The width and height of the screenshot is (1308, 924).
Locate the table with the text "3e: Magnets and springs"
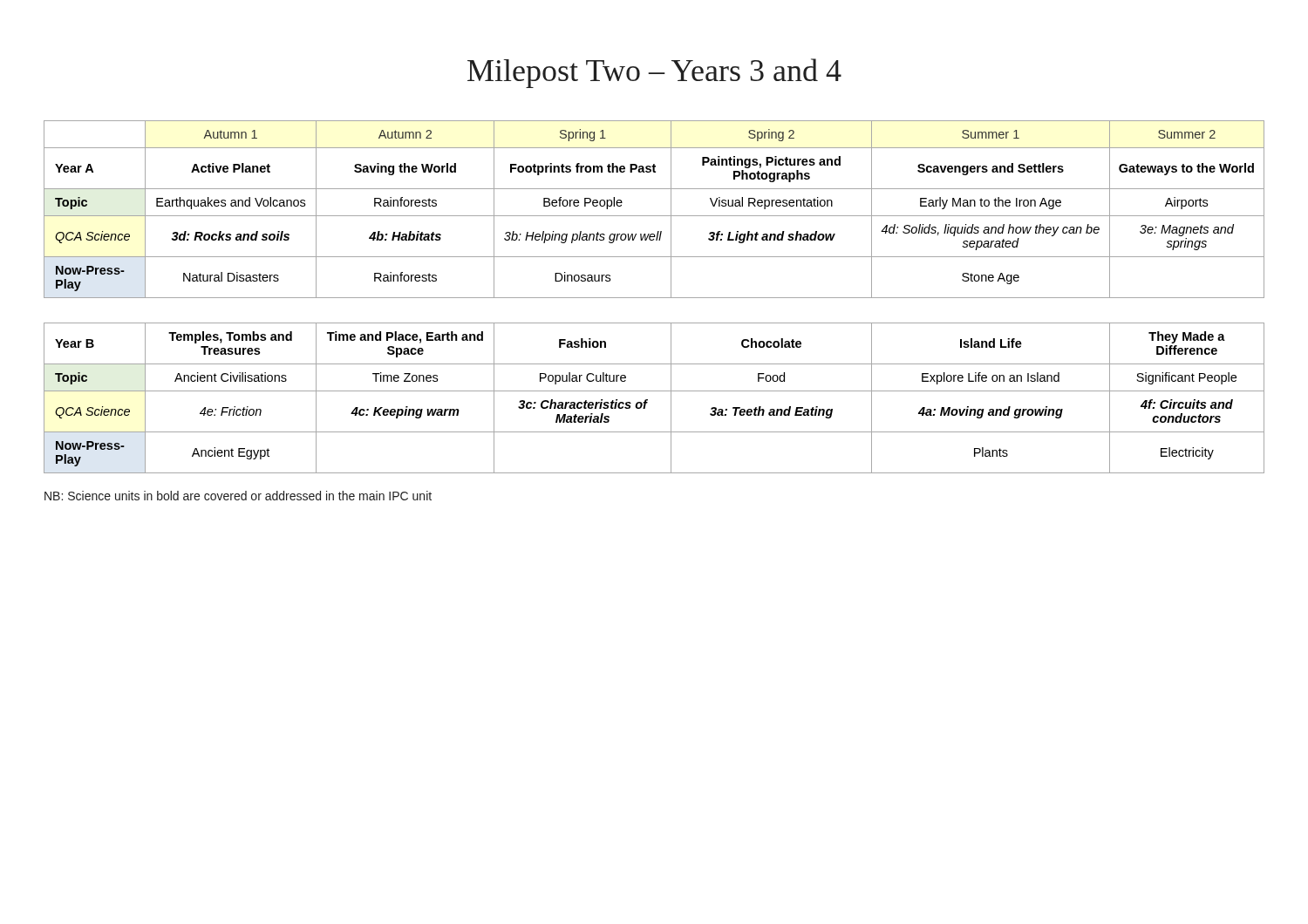[x=654, y=297]
